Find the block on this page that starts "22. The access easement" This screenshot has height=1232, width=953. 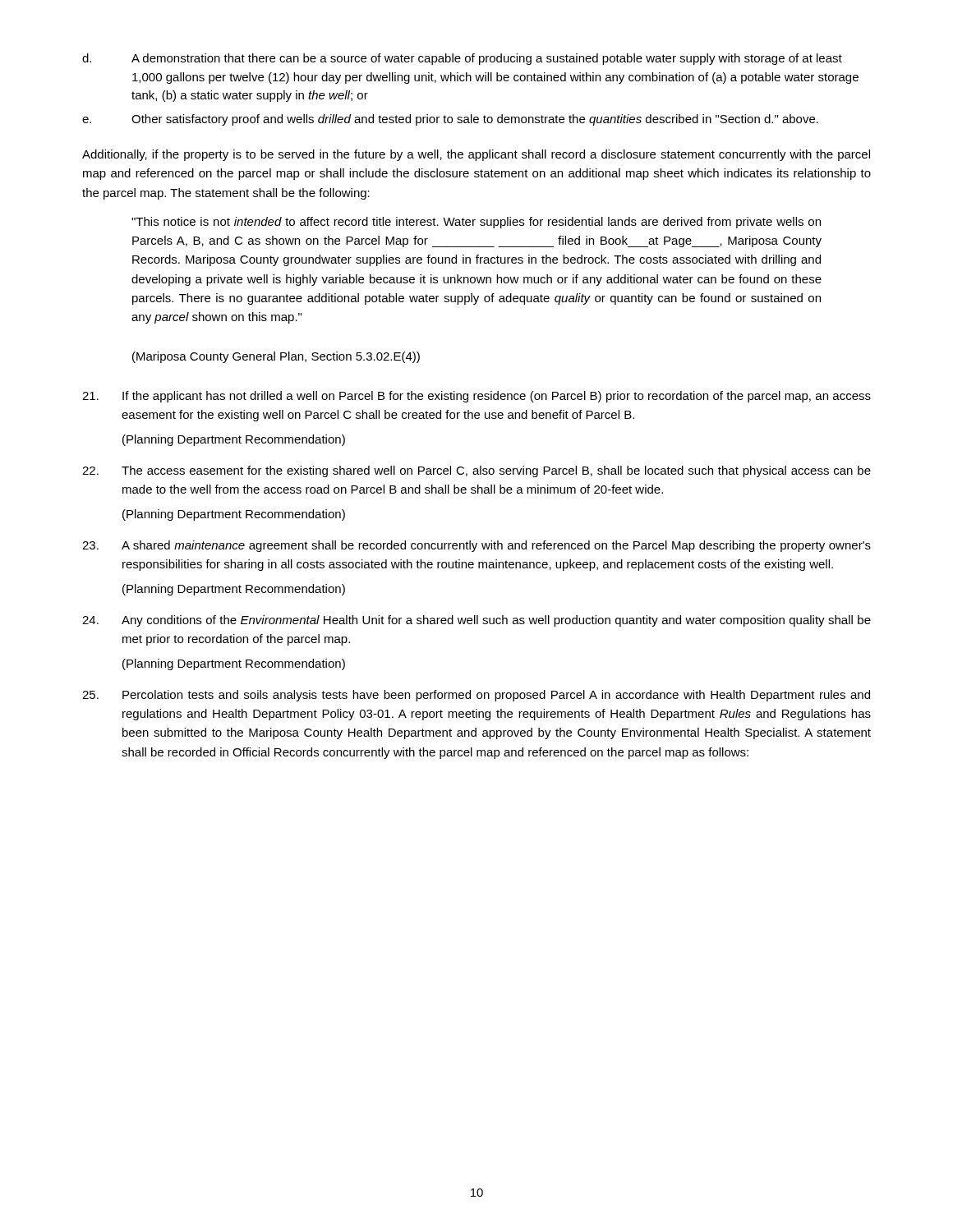(x=476, y=480)
